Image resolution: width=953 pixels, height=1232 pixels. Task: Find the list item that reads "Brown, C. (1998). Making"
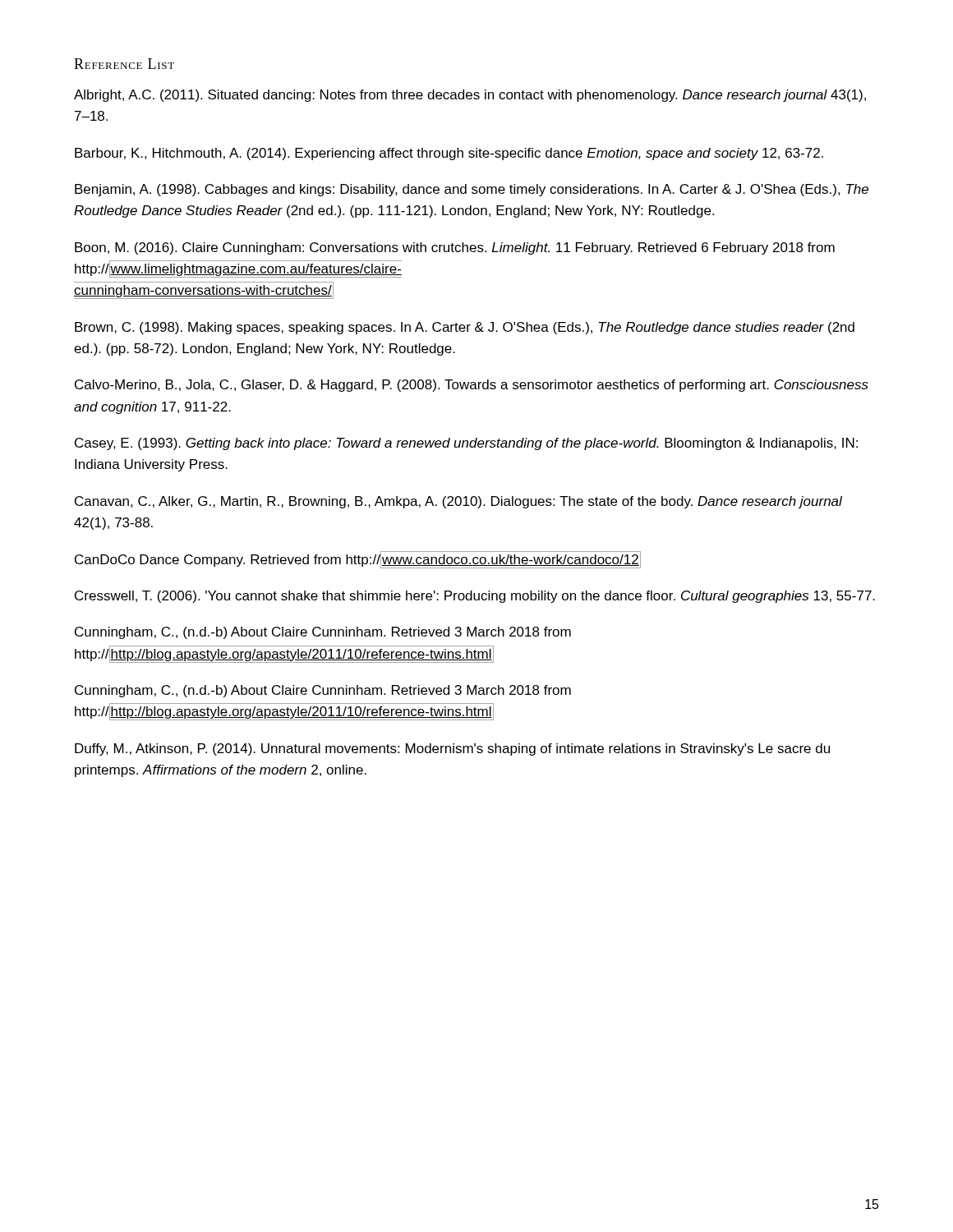click(465, 338)
